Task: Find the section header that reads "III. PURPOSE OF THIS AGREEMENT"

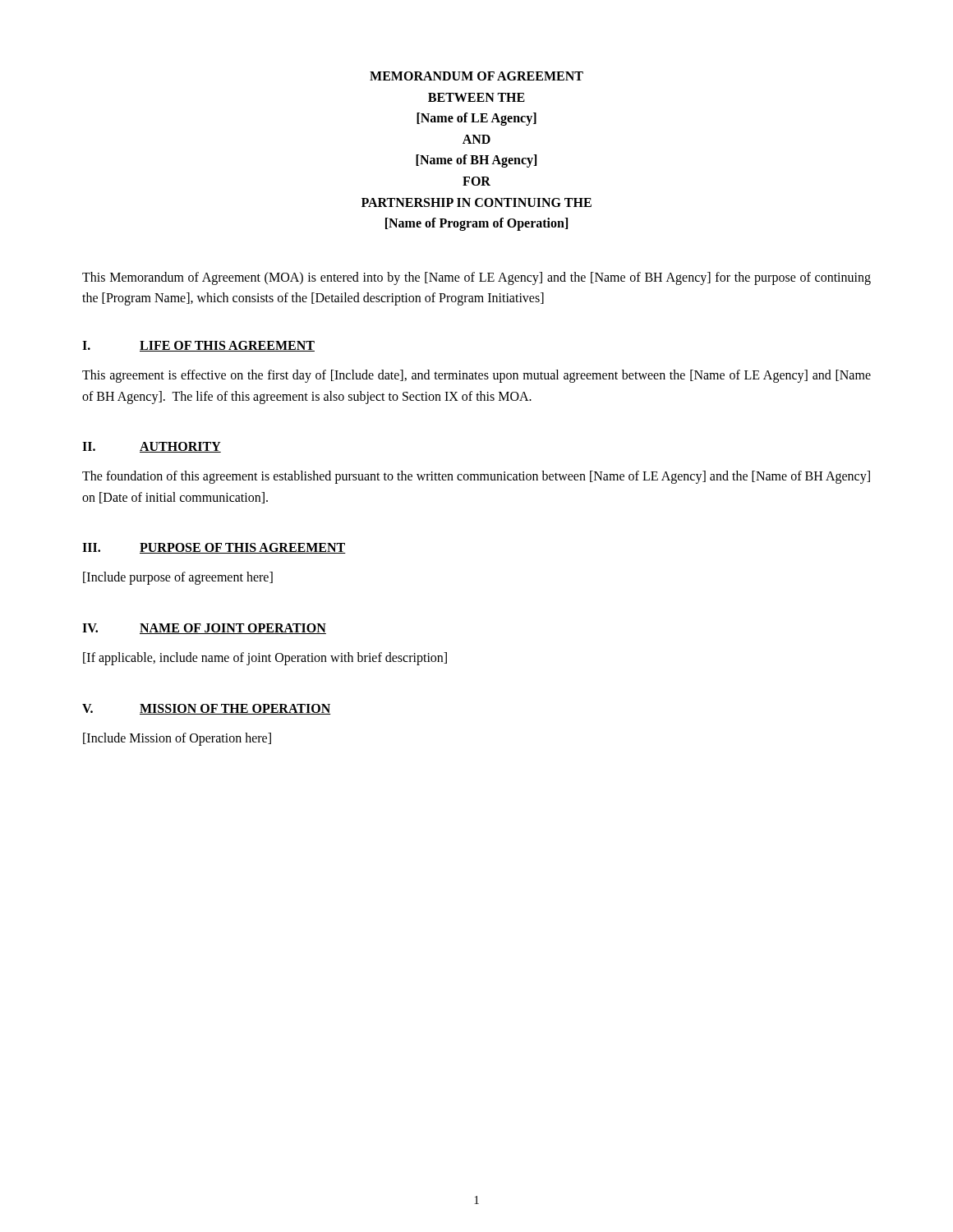Action: coord(214,548)
